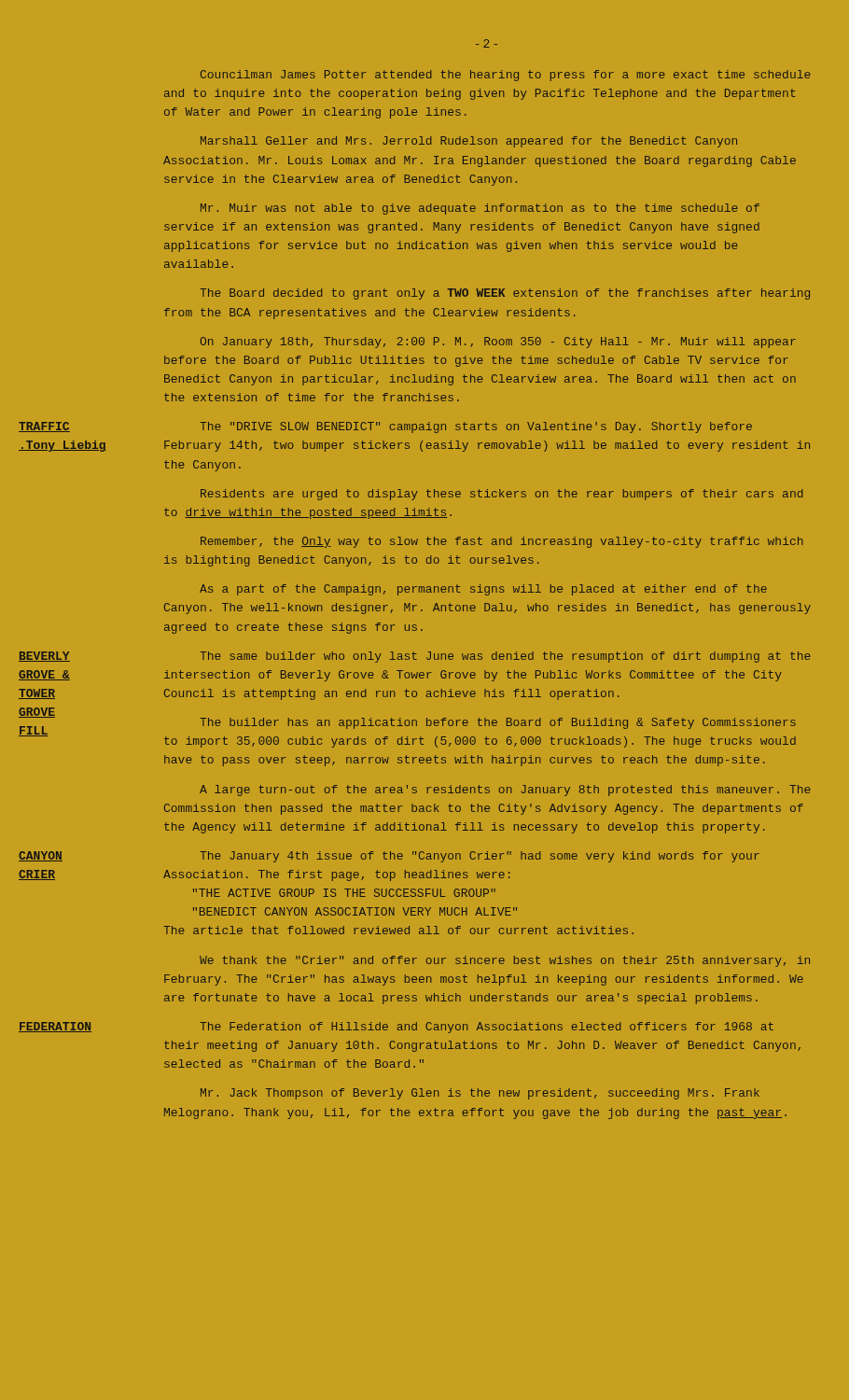Screen dimensions: 1400x849
Task: Point to the region starting "The January 4th issue of the "Canyon"
Action: 462,894
